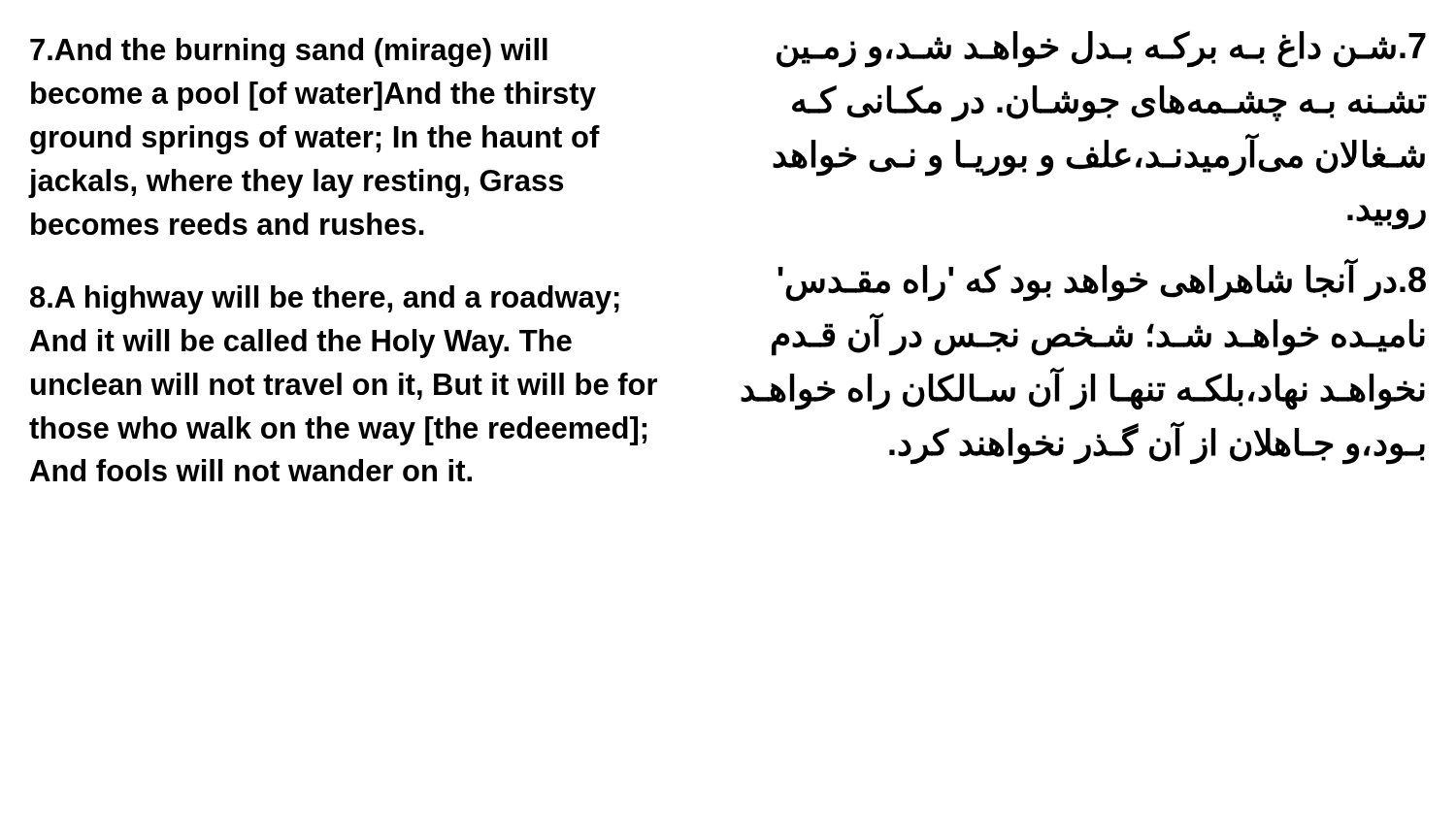Image resolution: width=1456 pixels, height=819 pixels.
Task: Point to the text starting "در آنجا شاهراهی خواهد بود"
Action: 1083,361
